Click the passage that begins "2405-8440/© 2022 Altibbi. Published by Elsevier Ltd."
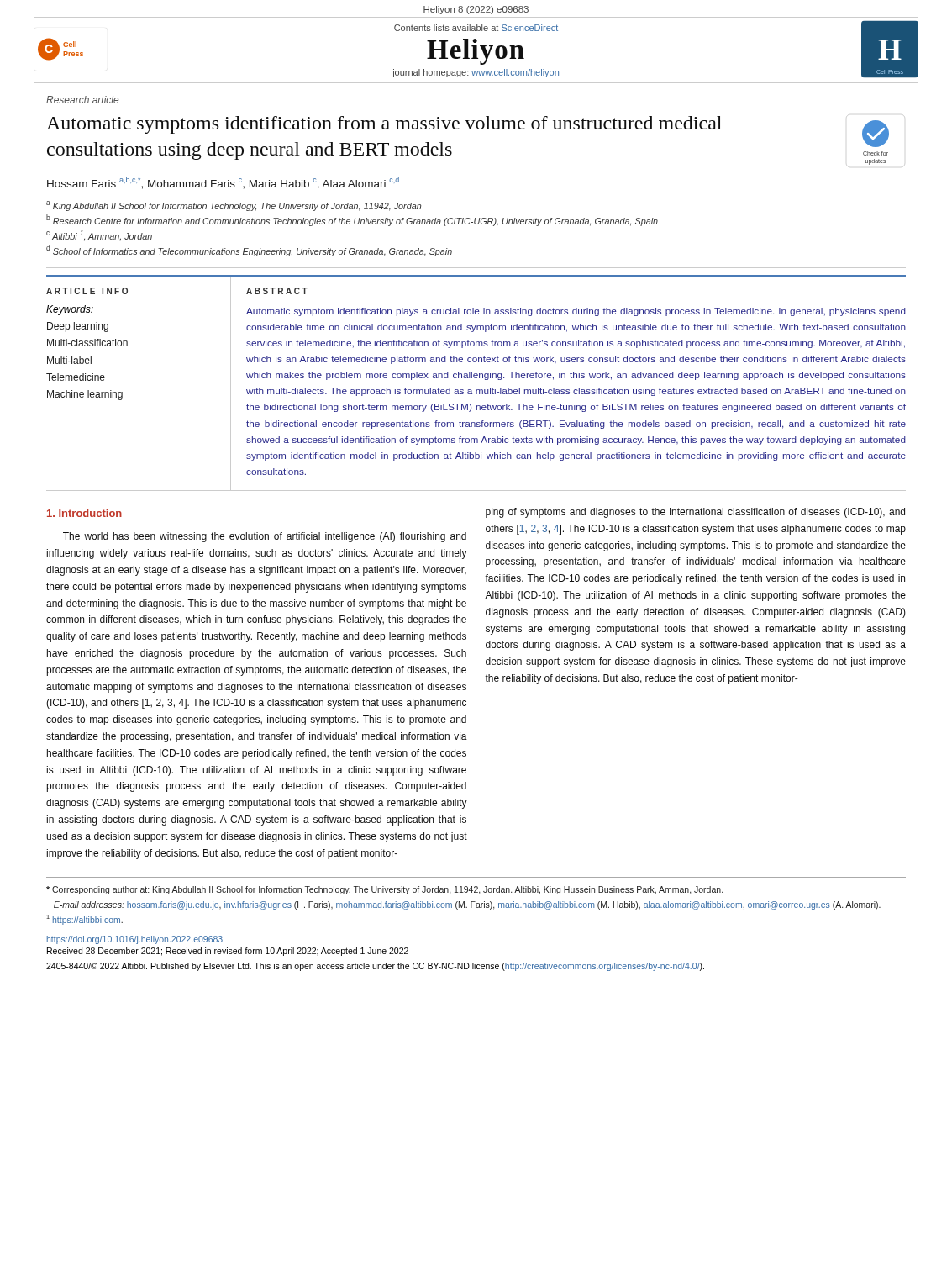Image resolution: width=952 pixels, height=1261 pixels. tap(376, 966)
